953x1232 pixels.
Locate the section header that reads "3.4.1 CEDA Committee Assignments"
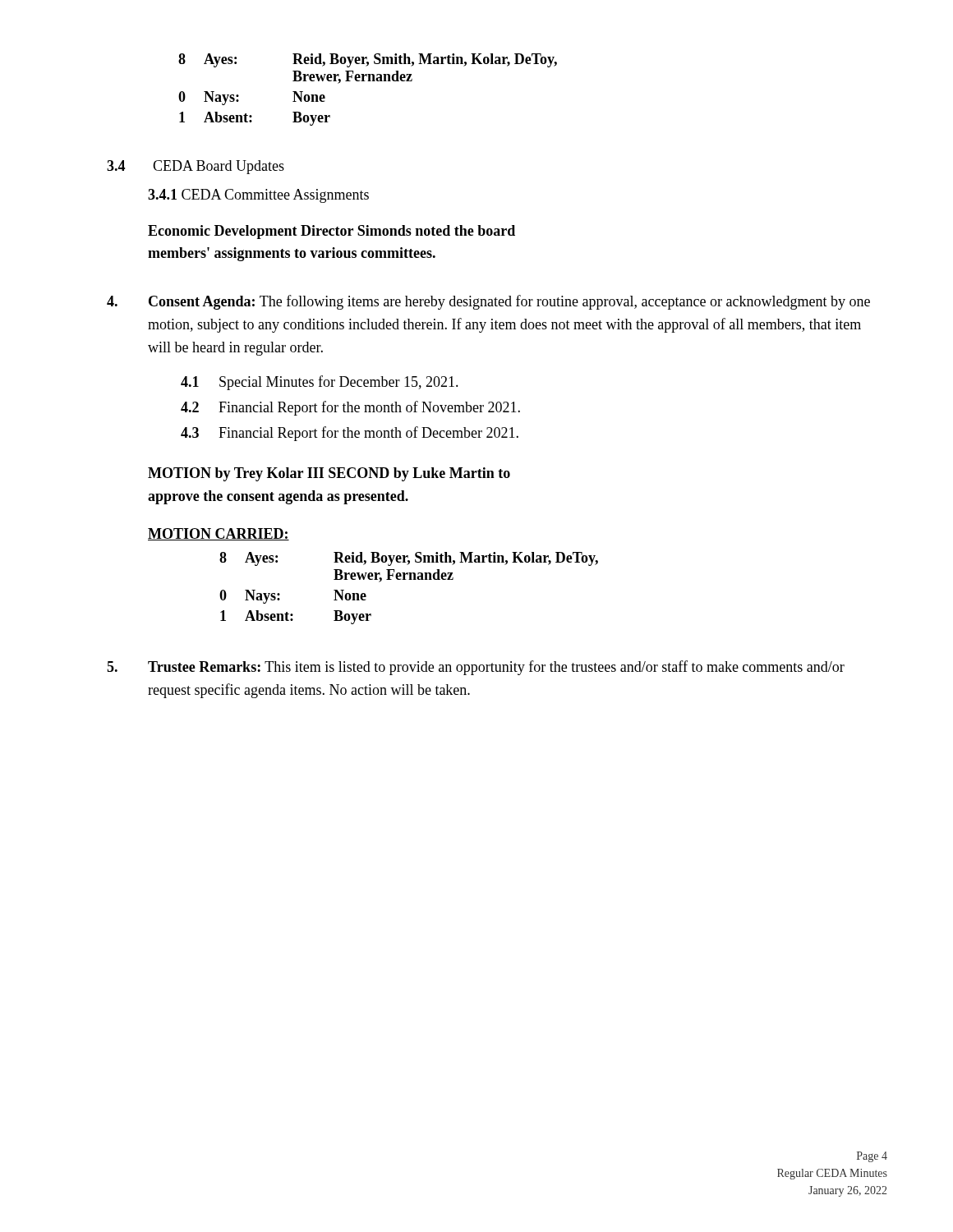pos(259,195)
